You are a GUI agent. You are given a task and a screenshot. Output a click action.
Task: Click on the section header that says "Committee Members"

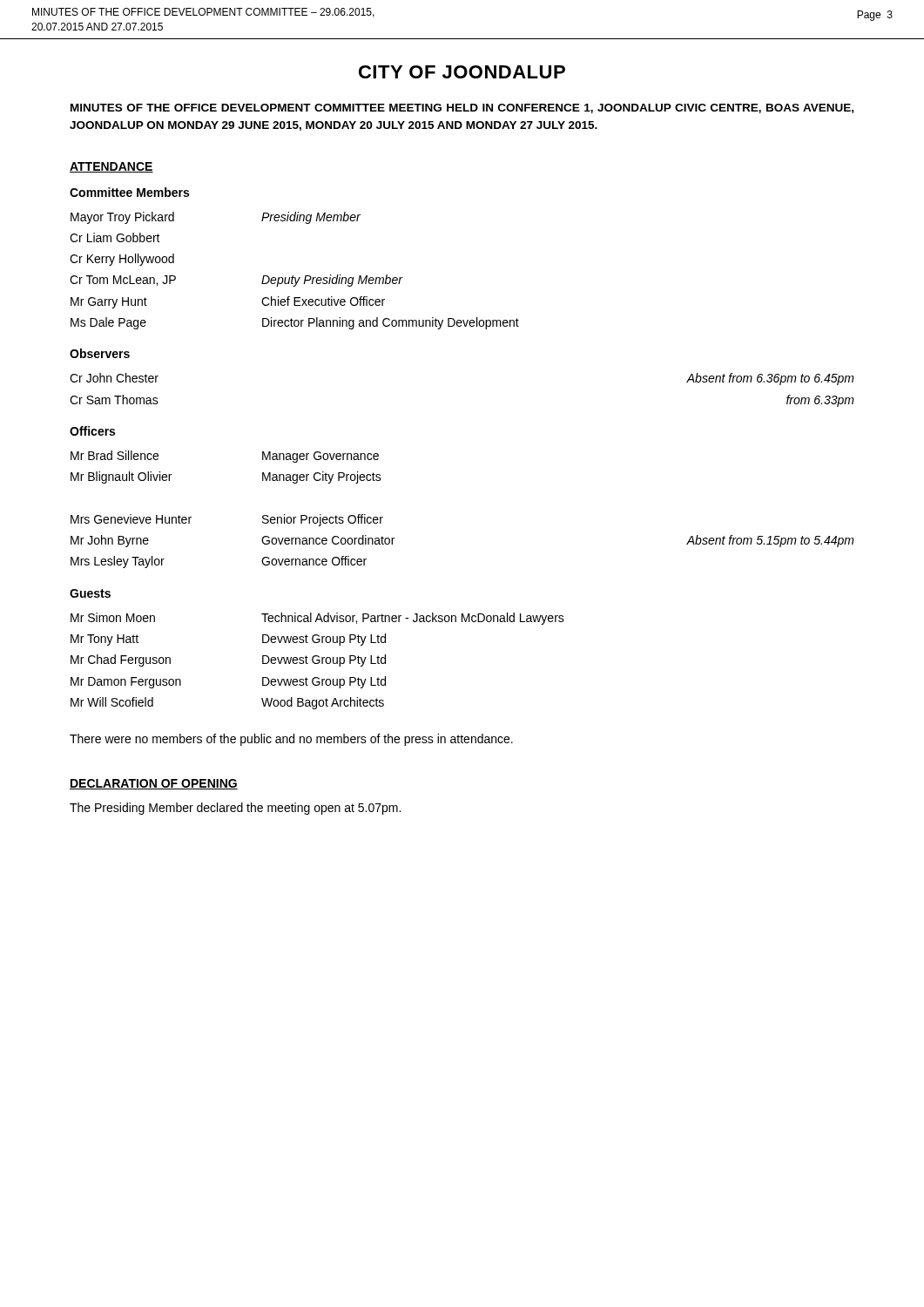130,192
